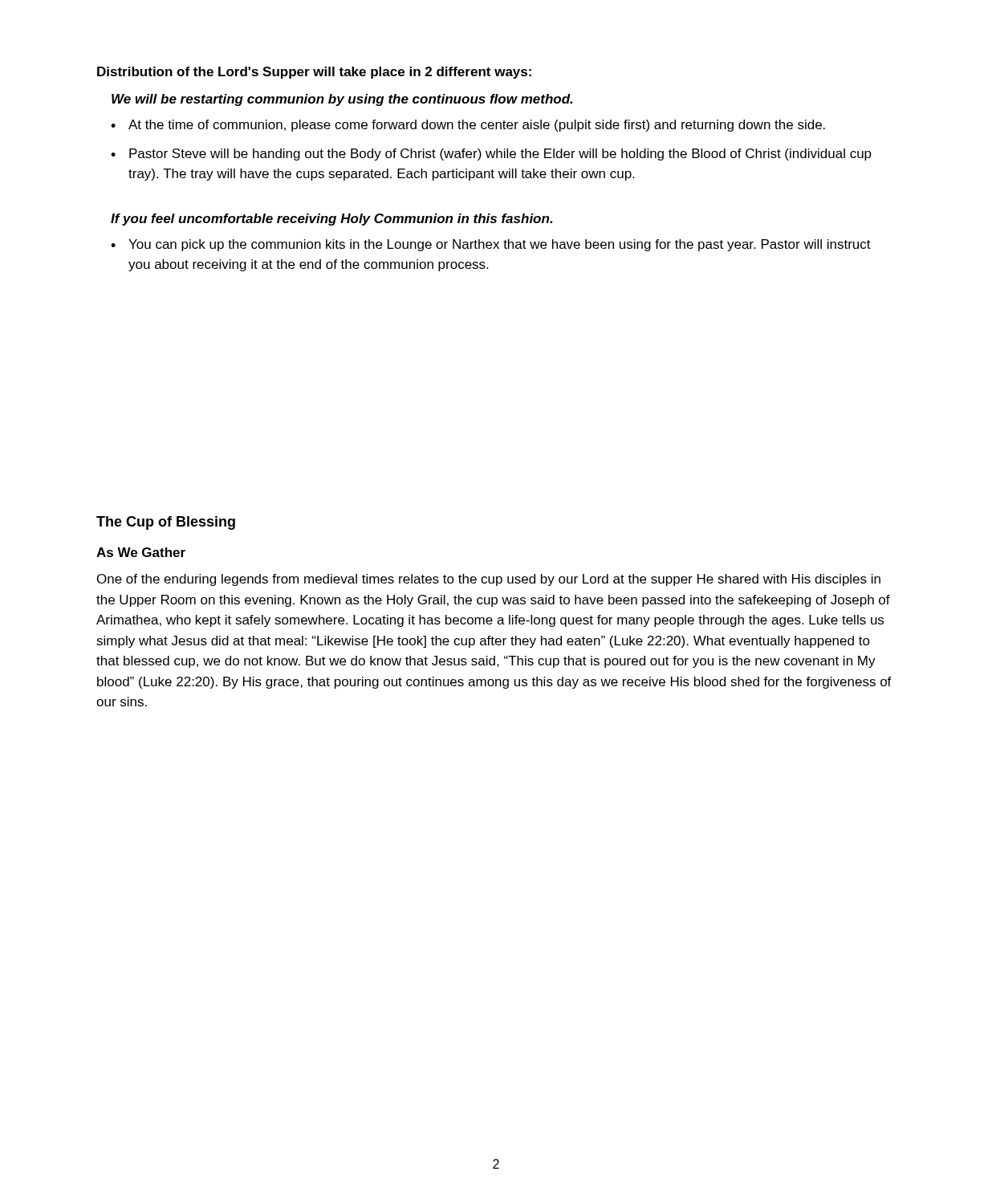This screenshot has height=1204, width=992.
Task: Locate the section header that reads "The Cup of Blessing"
Action: (166, 522)
